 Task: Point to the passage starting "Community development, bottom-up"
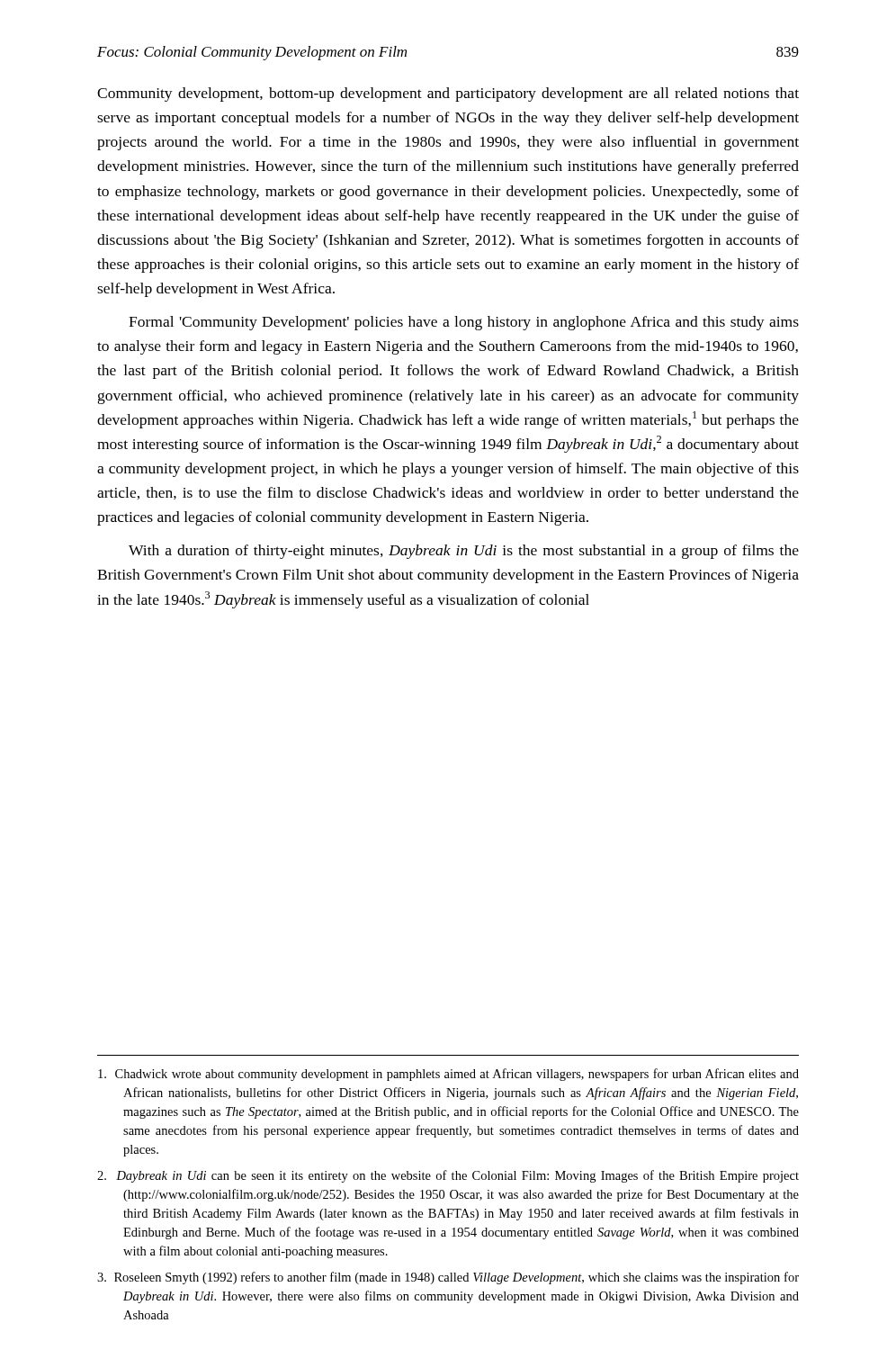[x=448, y=346]
